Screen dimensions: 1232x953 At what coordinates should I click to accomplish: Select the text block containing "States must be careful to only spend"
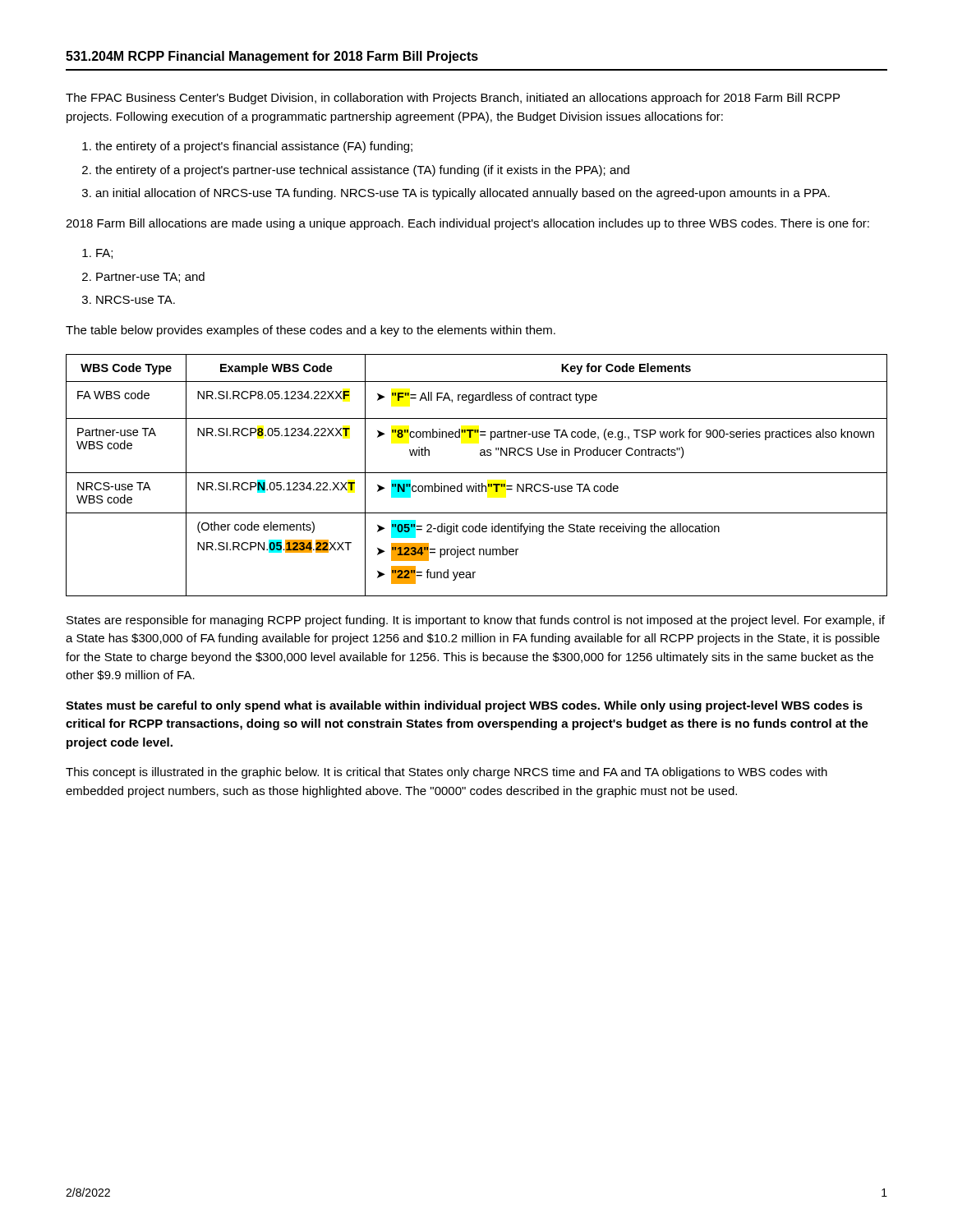(476, 724)
